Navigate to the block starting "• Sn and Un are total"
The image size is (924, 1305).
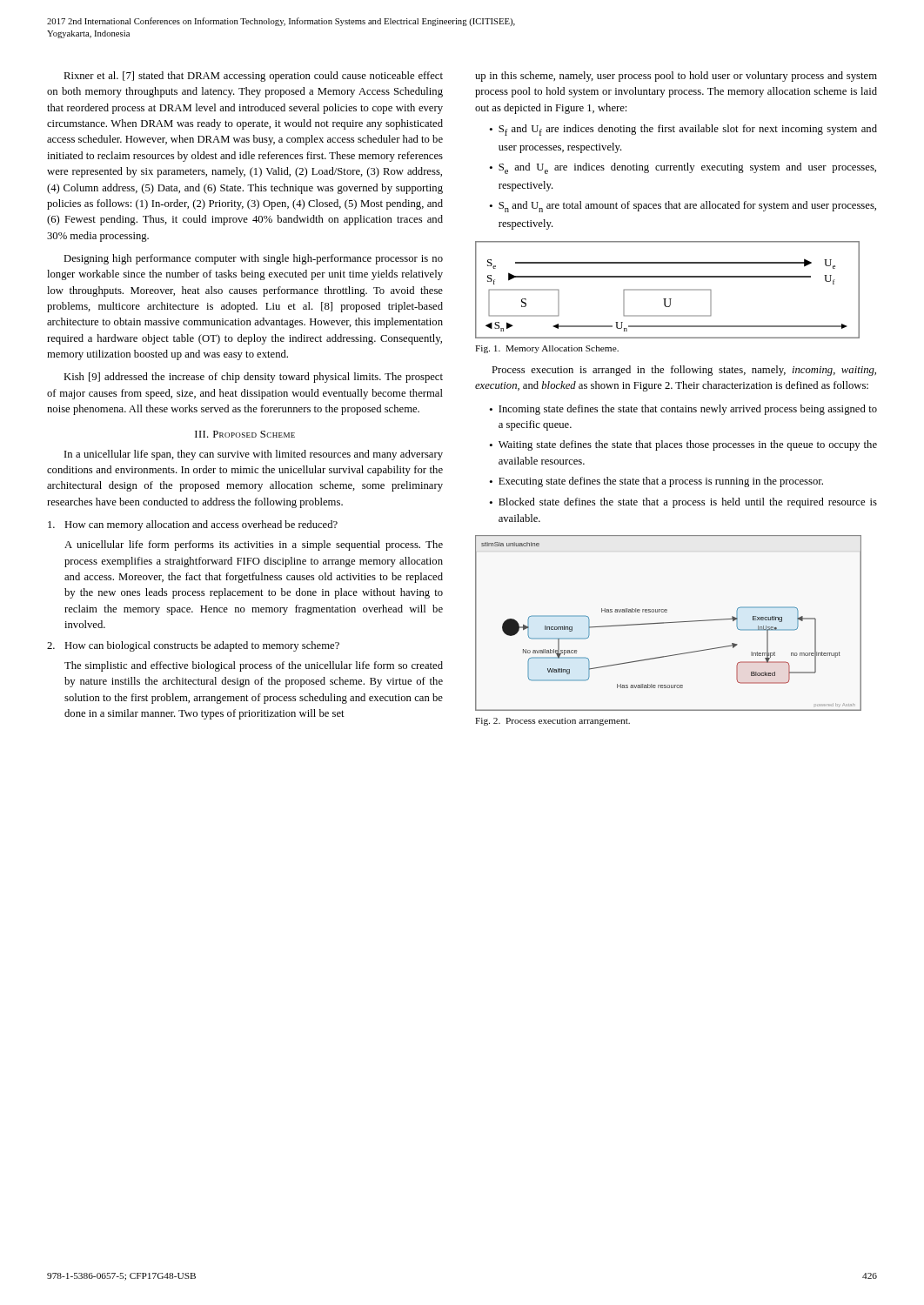[683, 215]
